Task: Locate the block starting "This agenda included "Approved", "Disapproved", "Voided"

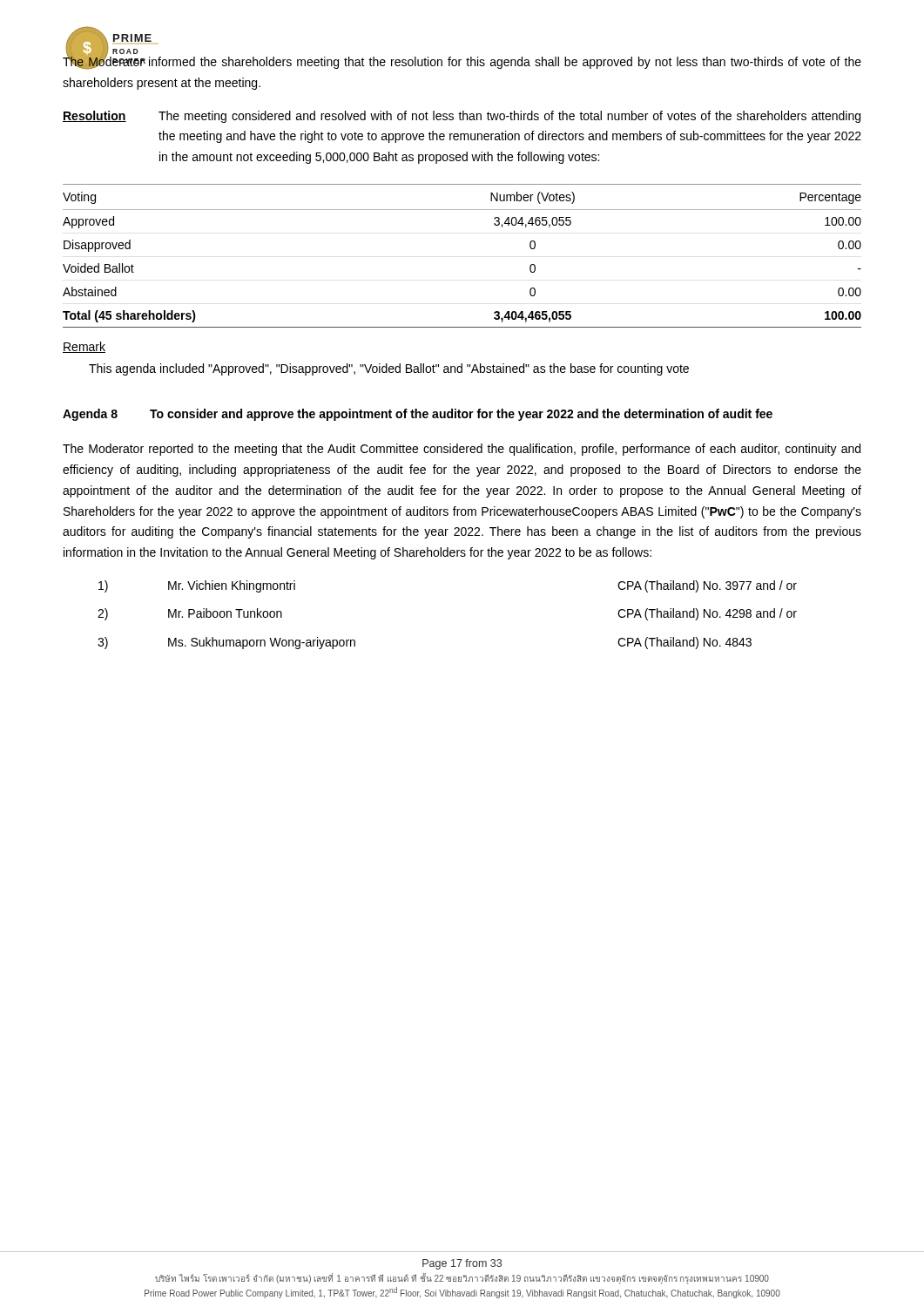Action: click(x=389, y=369)
